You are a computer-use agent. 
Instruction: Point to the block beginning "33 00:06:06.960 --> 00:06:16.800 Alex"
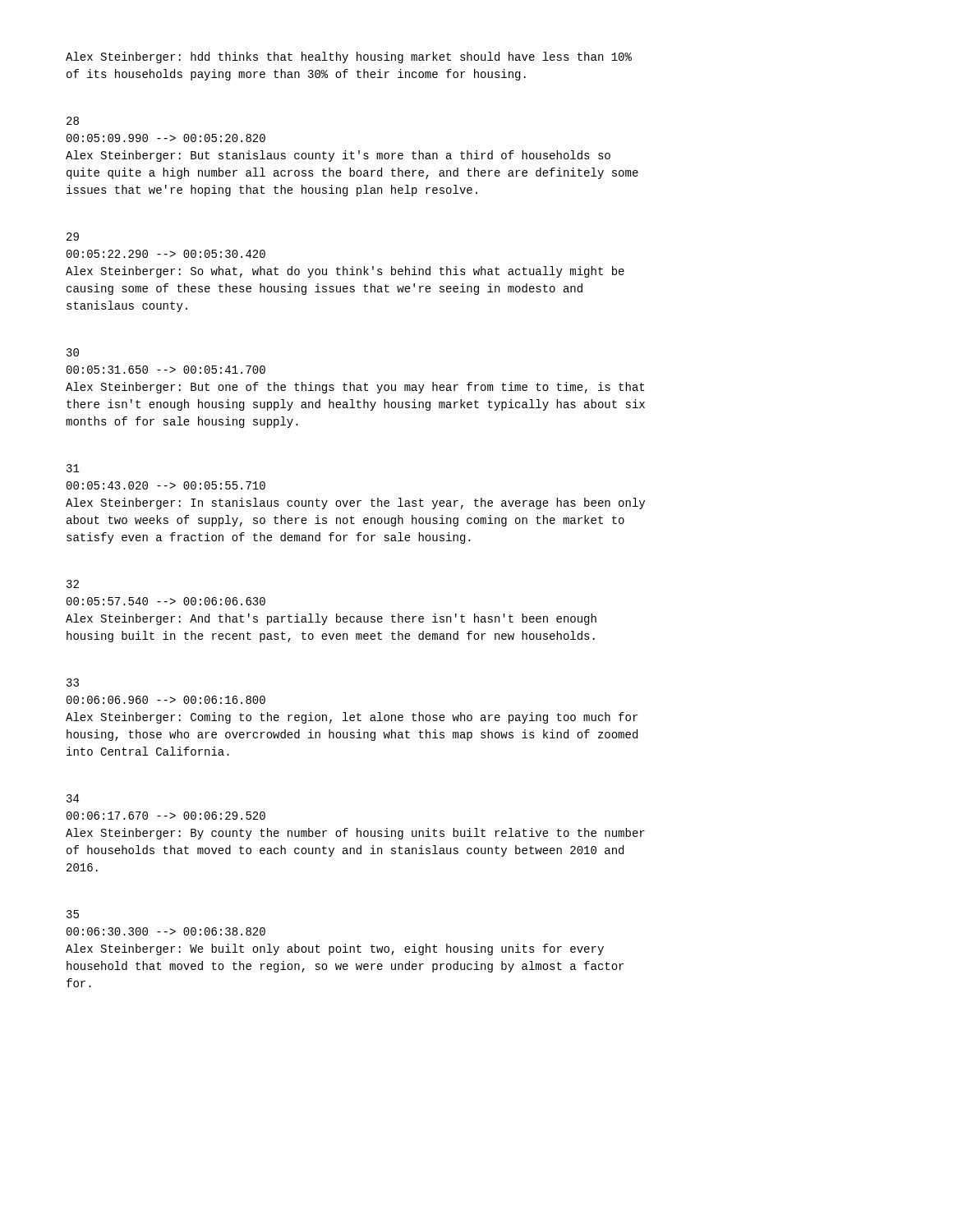[x=352, y=718]
